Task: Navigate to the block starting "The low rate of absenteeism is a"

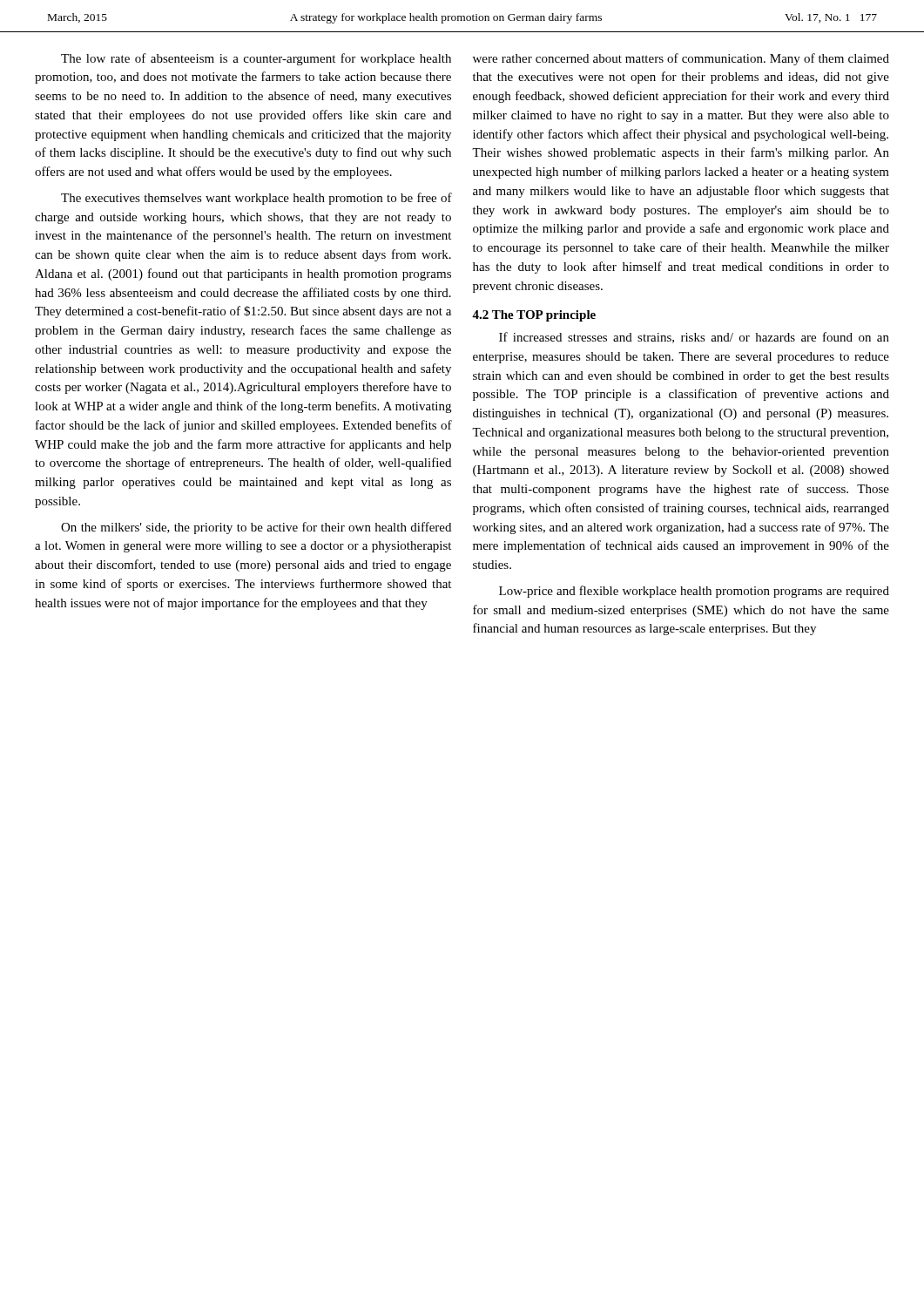Action: [243, 116]
